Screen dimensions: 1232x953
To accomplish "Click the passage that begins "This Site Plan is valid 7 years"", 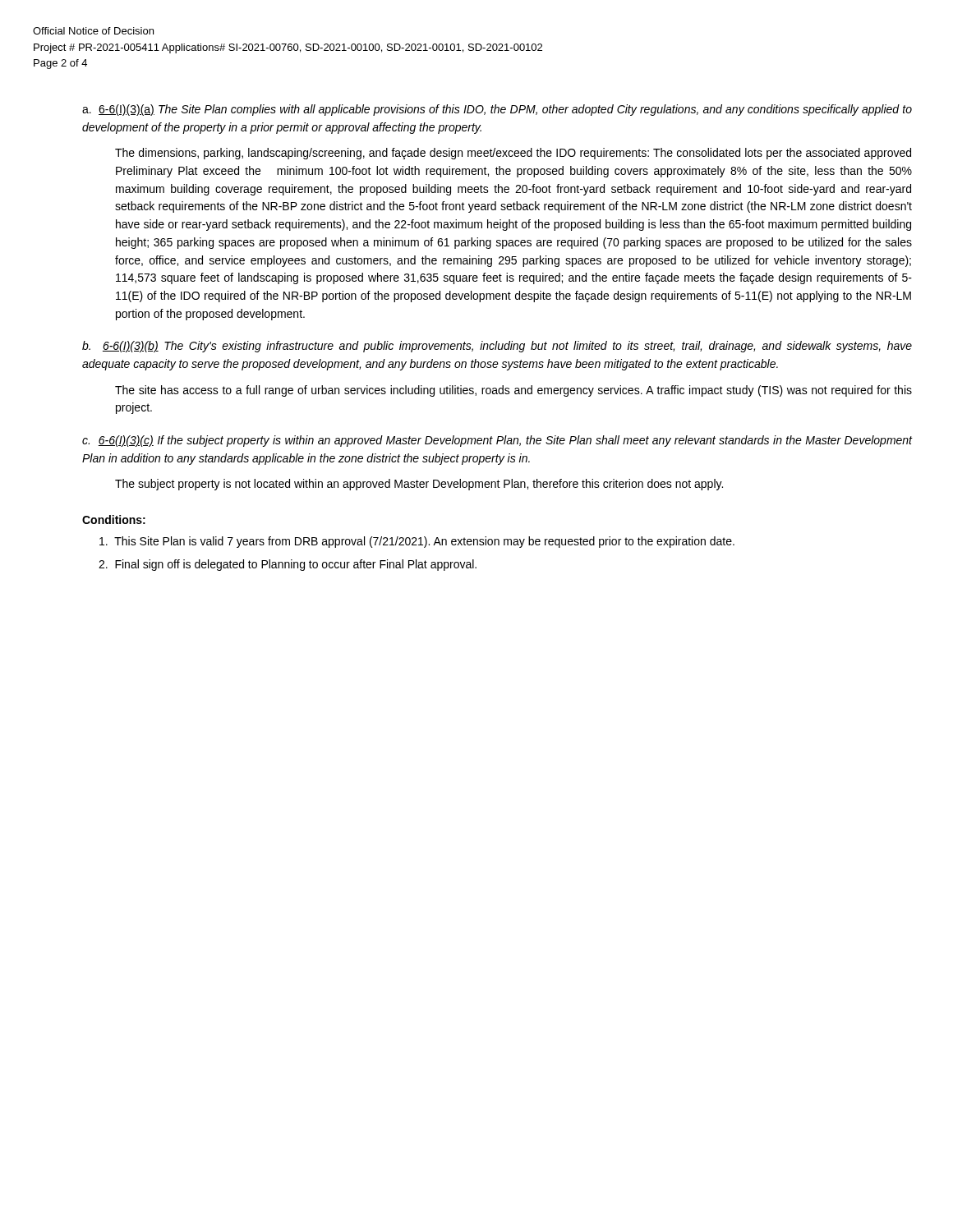I will coord(417,541).
